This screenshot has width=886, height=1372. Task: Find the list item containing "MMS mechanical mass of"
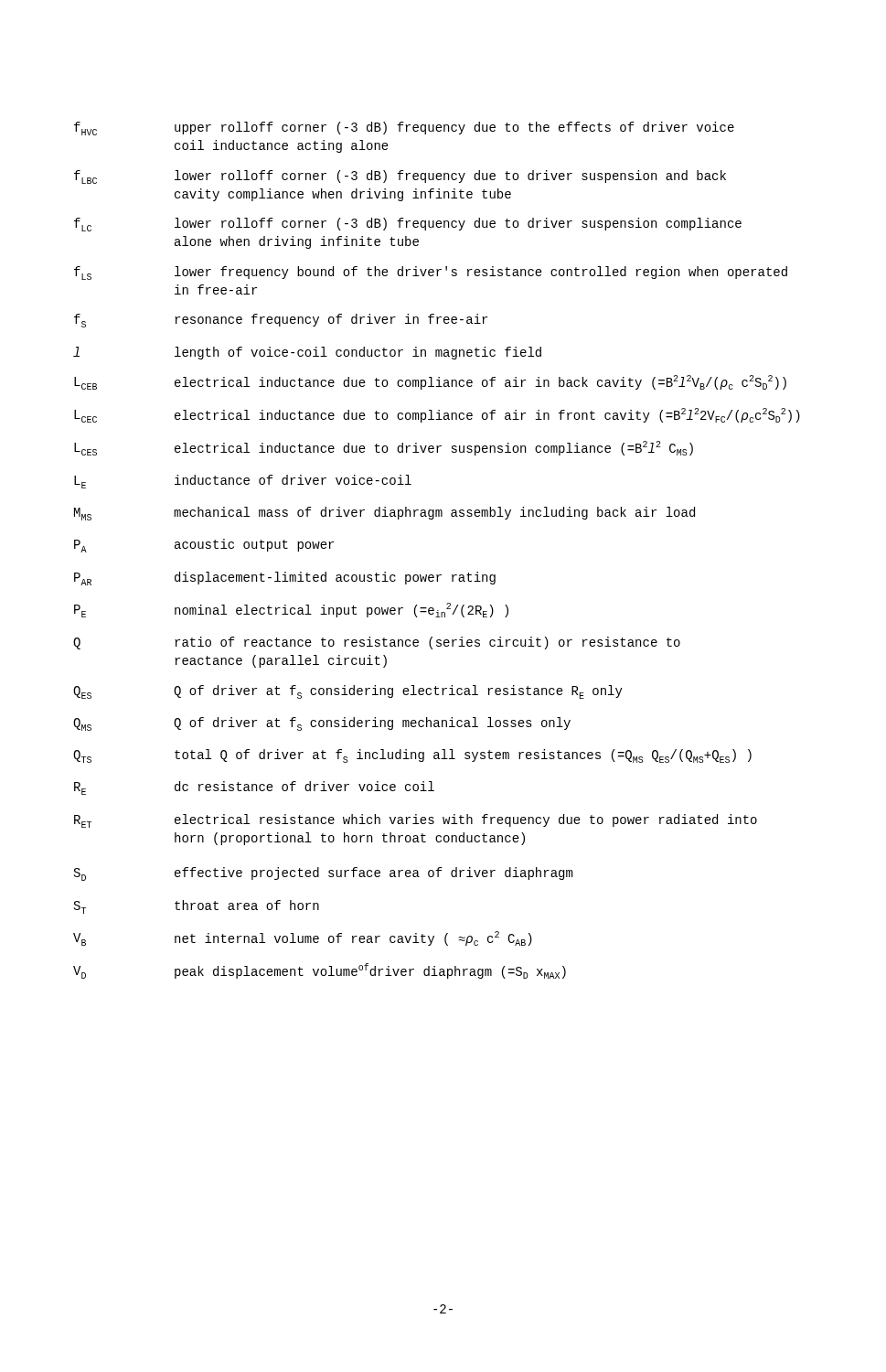point(452,515)
